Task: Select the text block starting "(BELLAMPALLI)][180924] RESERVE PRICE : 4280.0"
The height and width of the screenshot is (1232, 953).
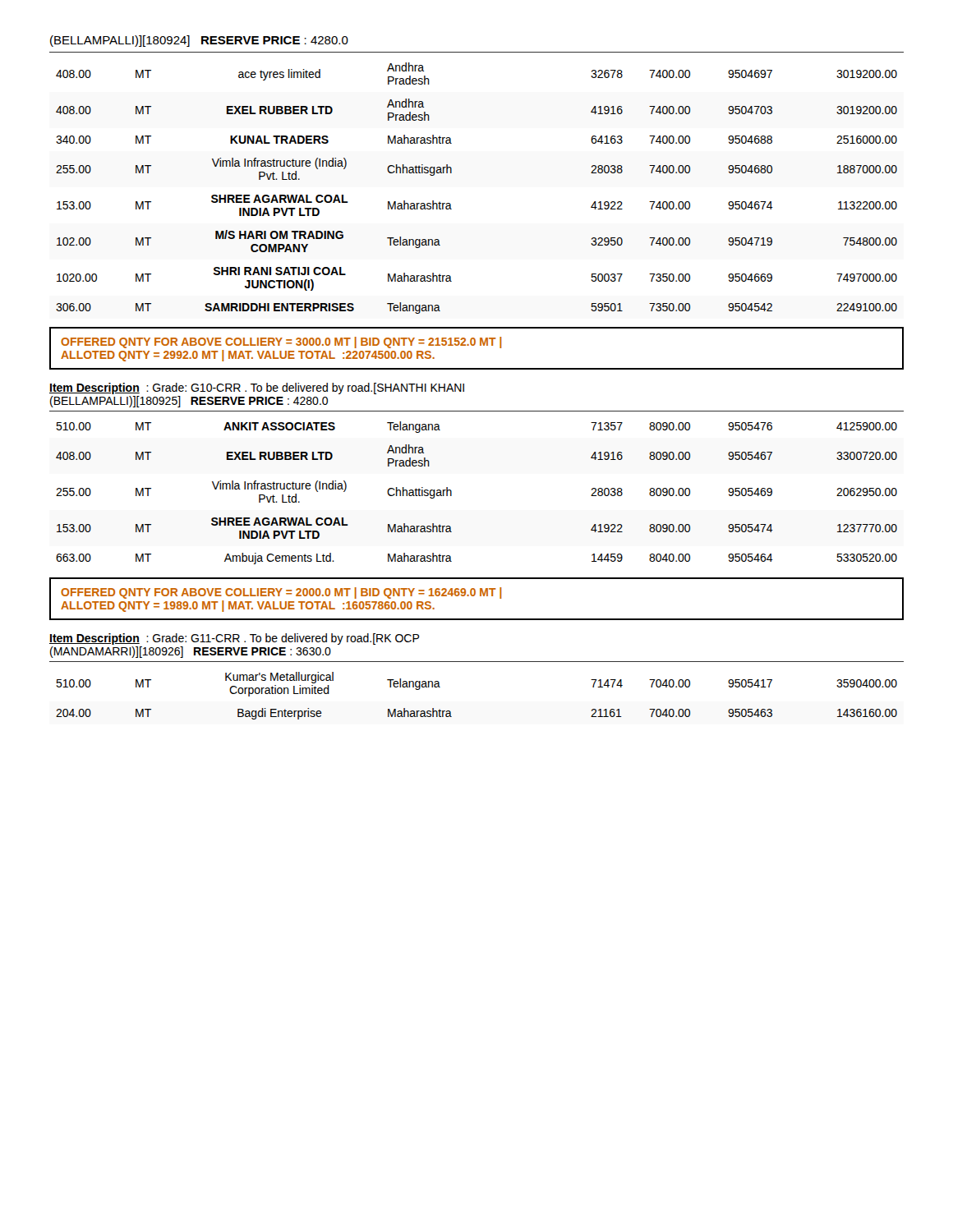Action: [x=199, y=40]
